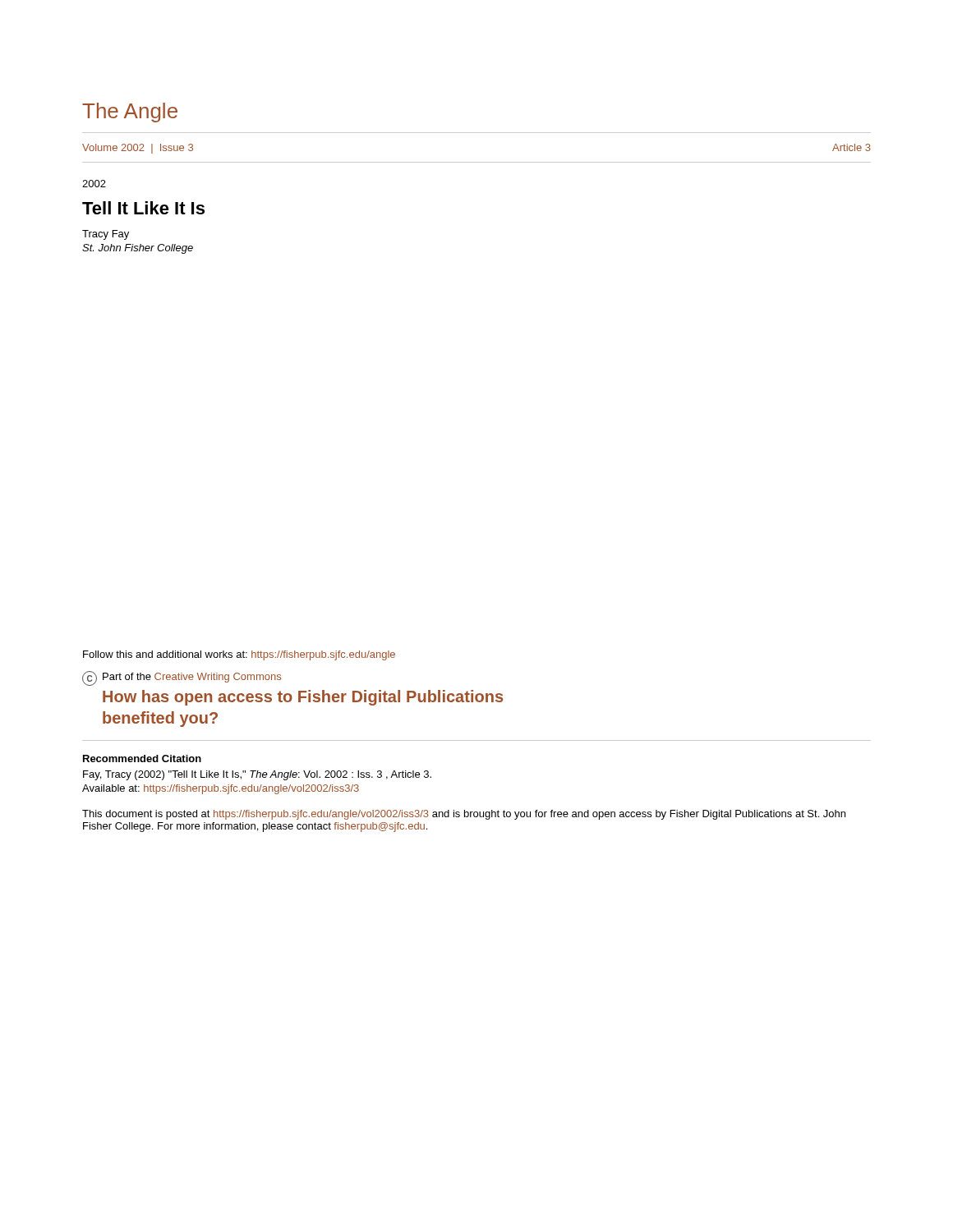
Task: Select the section header that reads "Tell It Like It Is"
Action: (144, 208)
